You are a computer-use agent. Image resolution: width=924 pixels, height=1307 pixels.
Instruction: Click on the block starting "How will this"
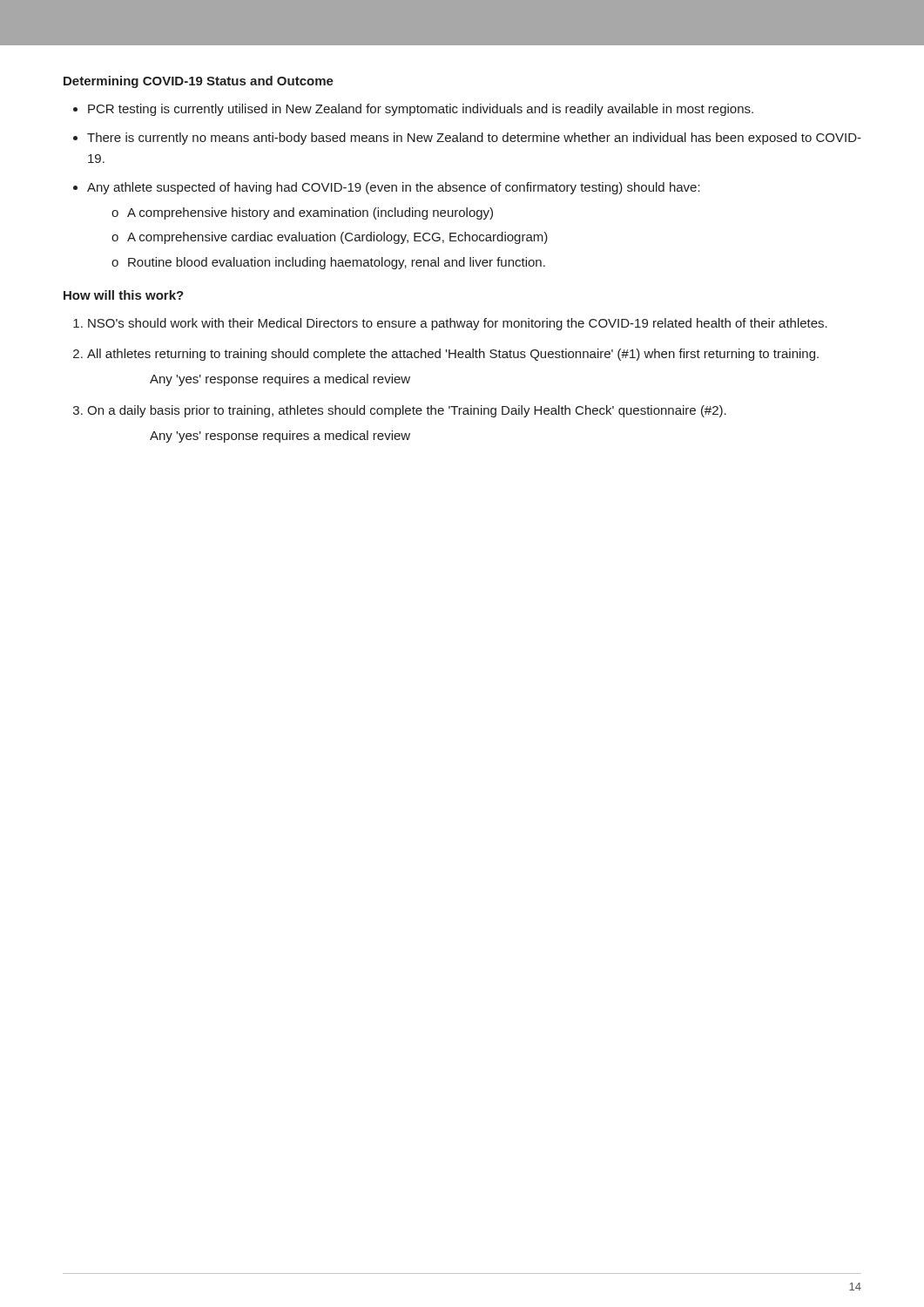(x=123, y=295)
